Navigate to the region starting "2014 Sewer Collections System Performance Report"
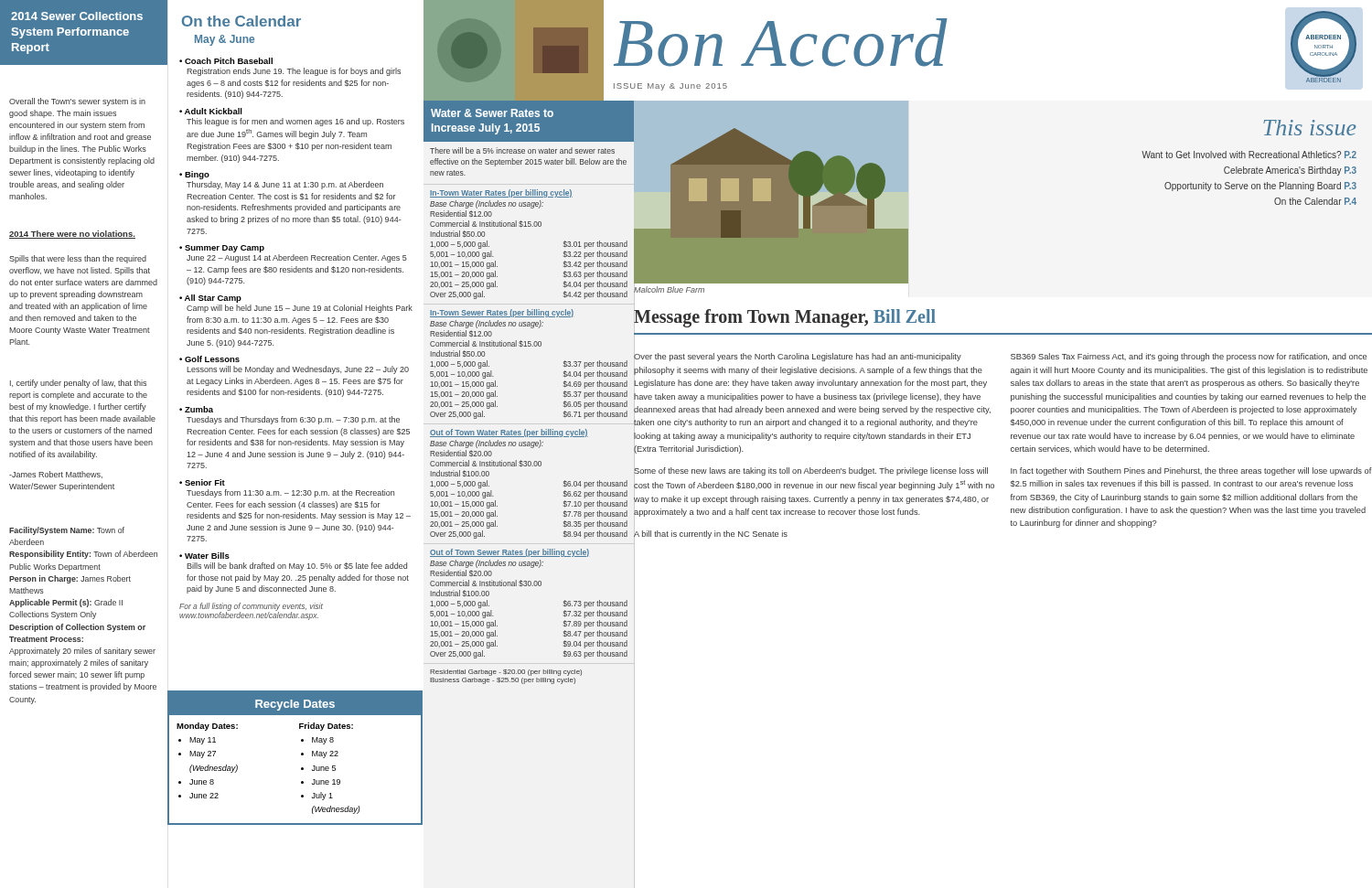Viewport: 1372px width, 888px height. coord(77,31)
